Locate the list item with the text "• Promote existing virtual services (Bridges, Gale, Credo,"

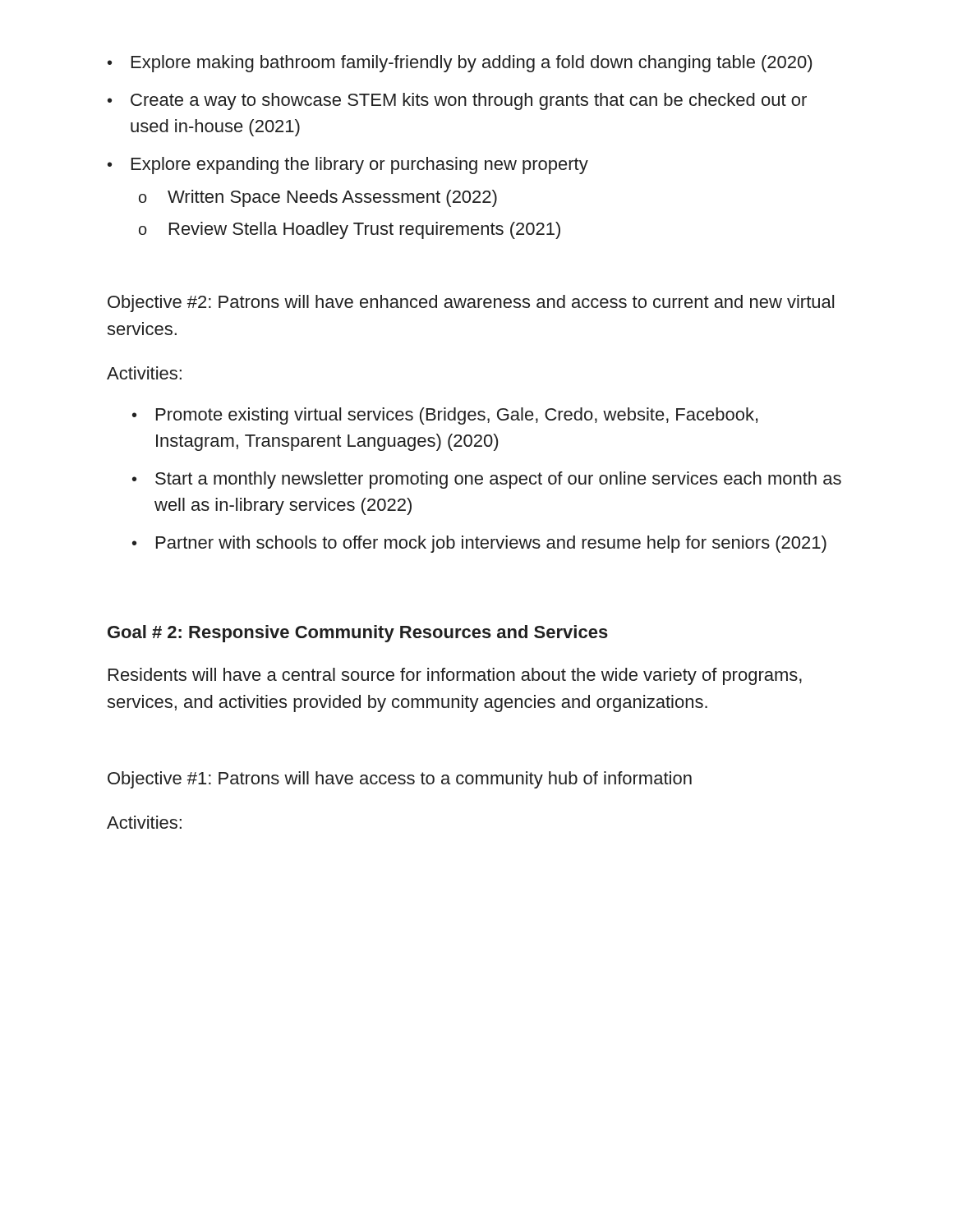point(489,428)
